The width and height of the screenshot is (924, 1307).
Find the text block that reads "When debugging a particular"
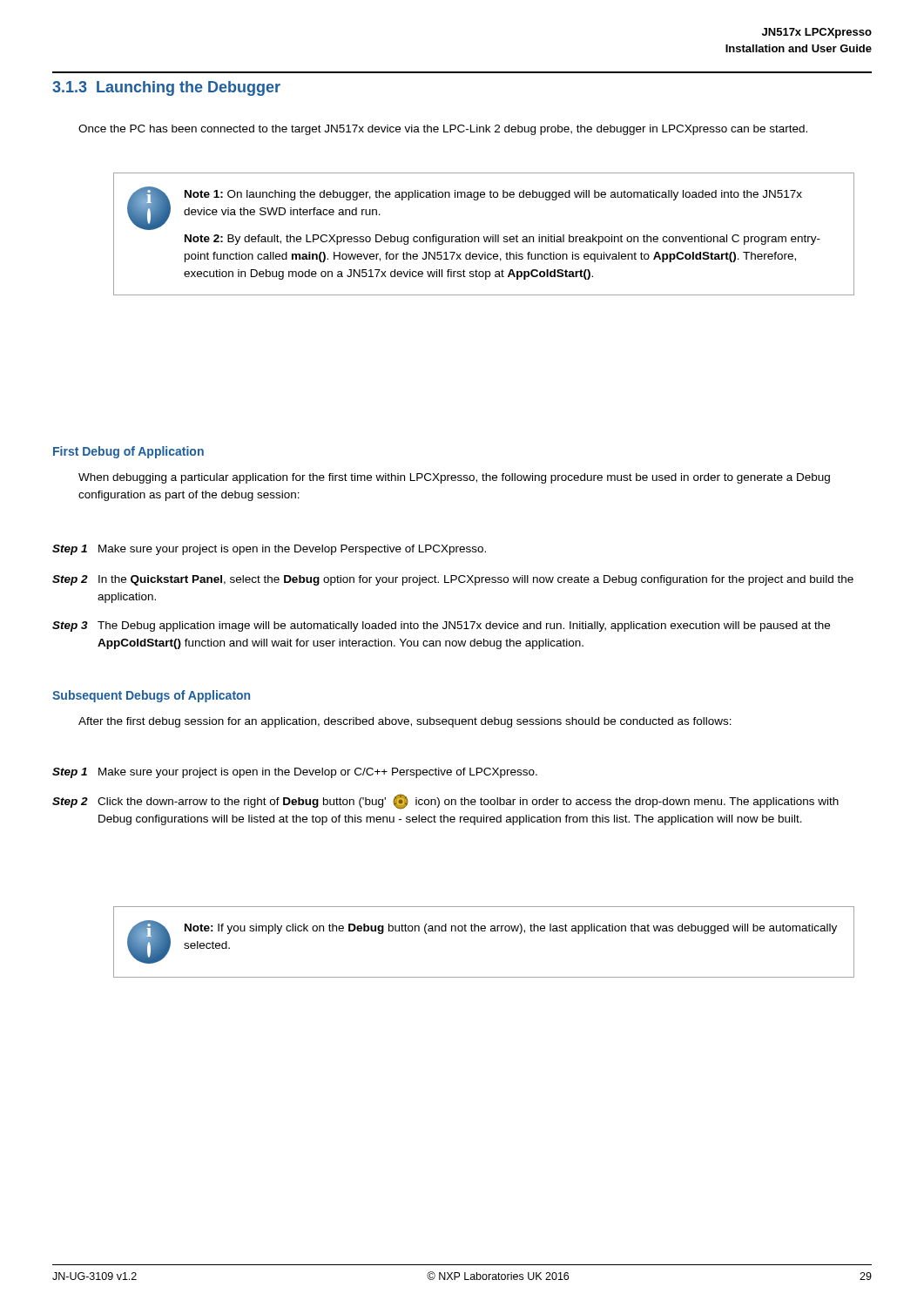click(x=454, y=486)
